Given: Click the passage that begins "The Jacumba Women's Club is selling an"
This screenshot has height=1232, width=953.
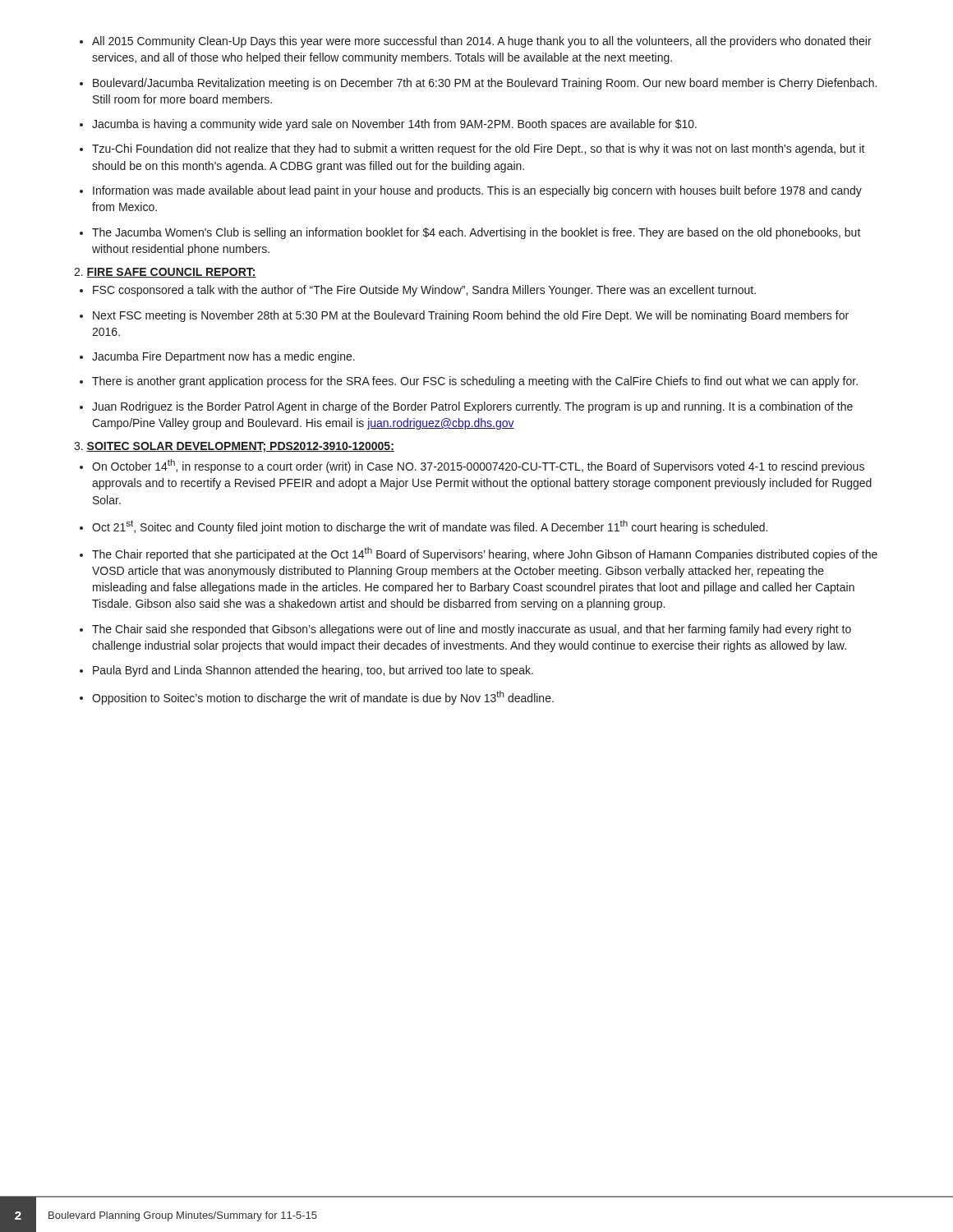Looking at the screenshot, I should 476,241.
